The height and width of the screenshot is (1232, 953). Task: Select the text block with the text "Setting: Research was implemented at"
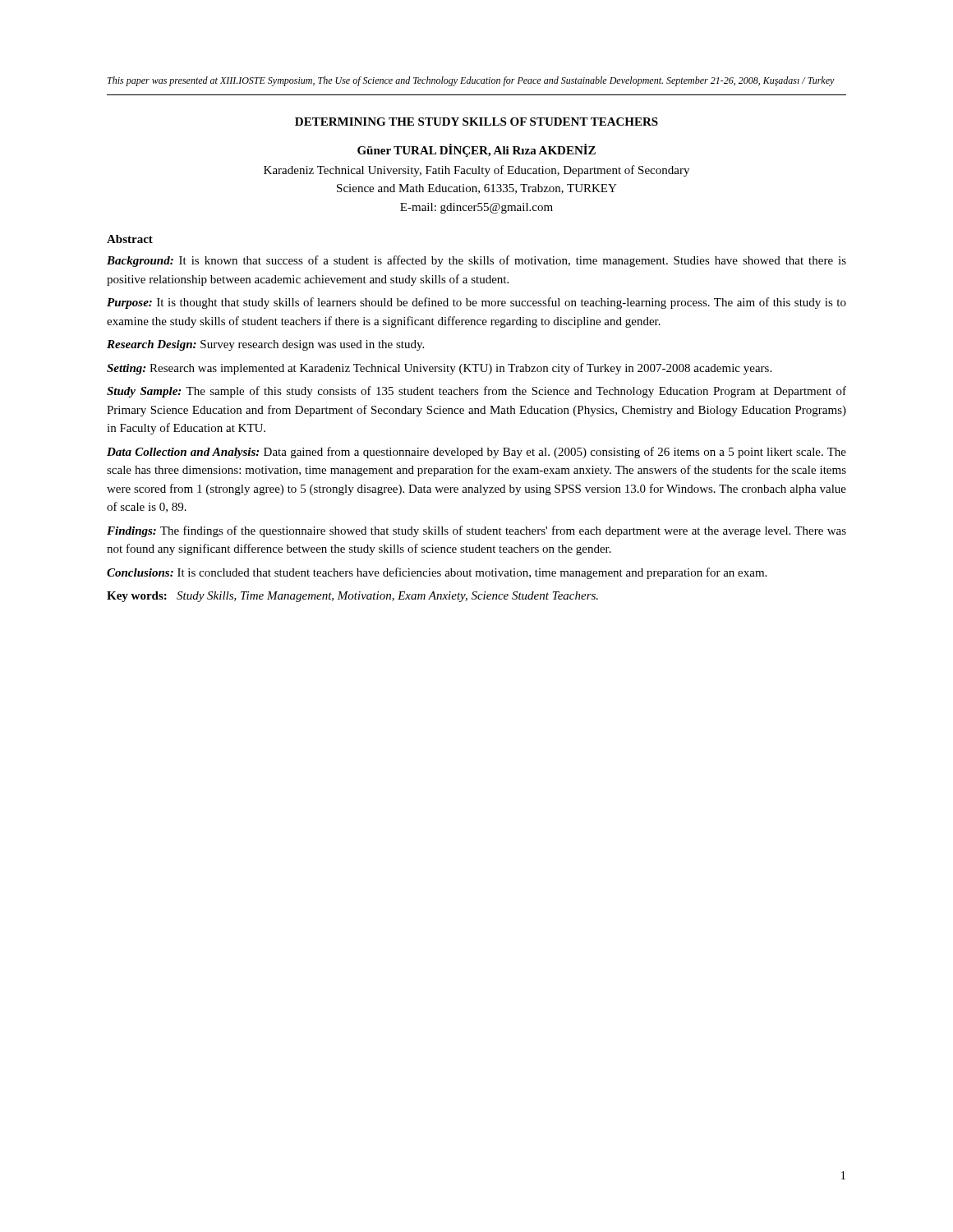pyautogui.click(x=440, y=368)
